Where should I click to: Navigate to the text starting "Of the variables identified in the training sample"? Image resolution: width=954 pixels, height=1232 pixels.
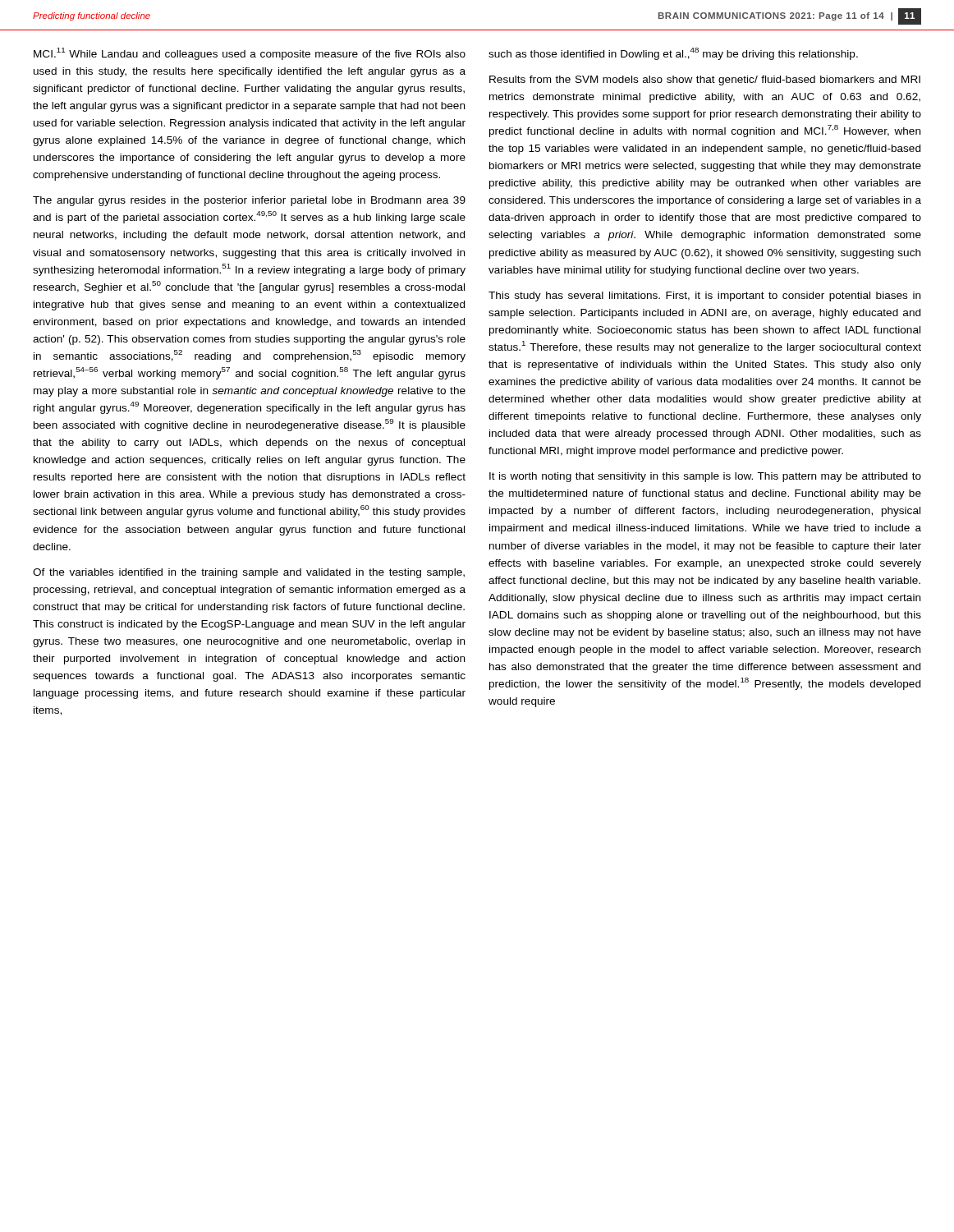tap(249, 641)
